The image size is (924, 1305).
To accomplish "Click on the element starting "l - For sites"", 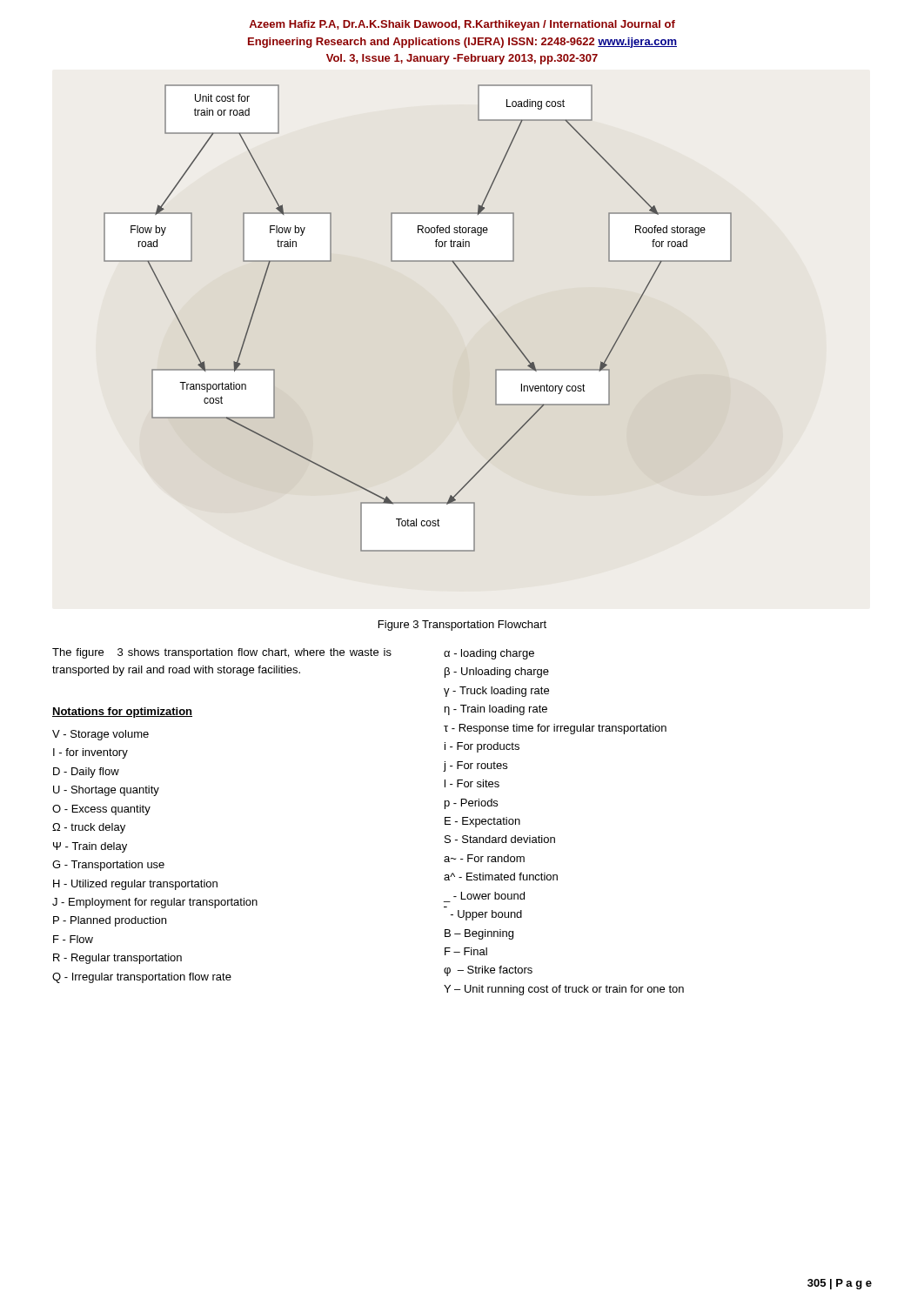I will pyautogui.click(x=472, y=784).
